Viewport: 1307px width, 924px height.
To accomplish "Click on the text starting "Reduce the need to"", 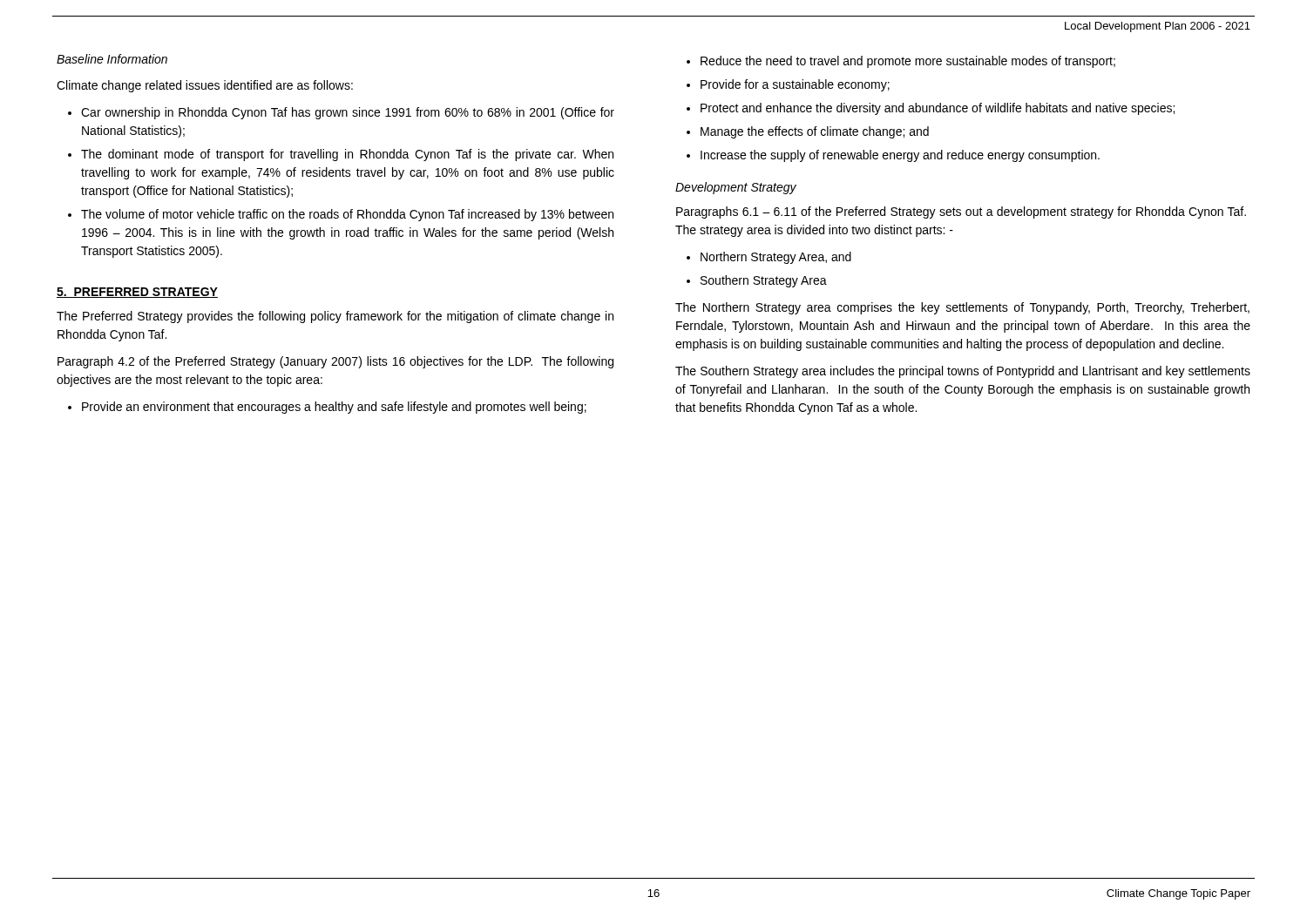I will 963,108.
